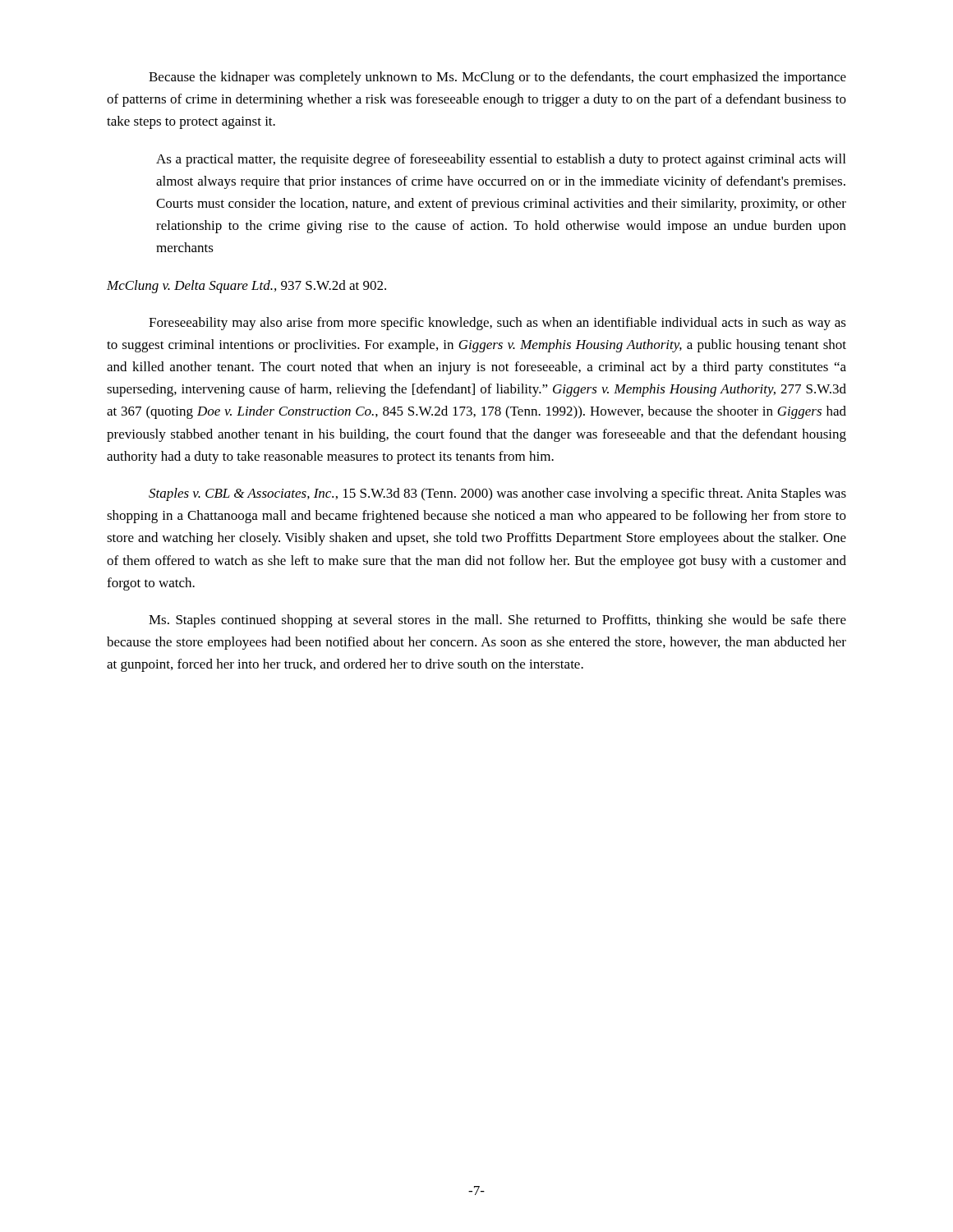This screenshot has width=953, height=1232.
Task: Find the block on this page that starts "Because the kidnaper was completely"
Action: (476, 99)
